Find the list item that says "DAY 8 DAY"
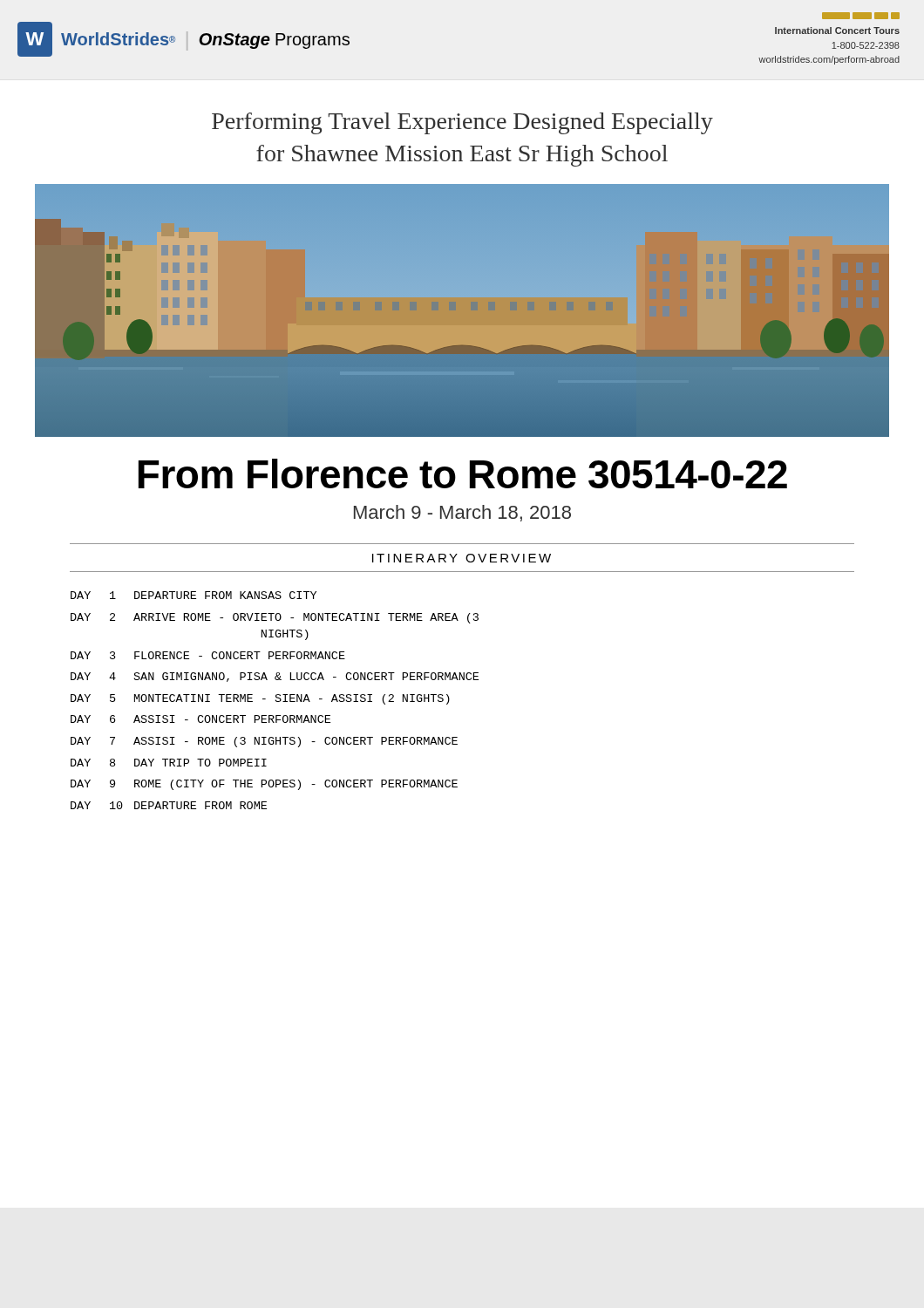Viewport: 924px width, 1308px height. pyautogui.click(x=169, y=763)
